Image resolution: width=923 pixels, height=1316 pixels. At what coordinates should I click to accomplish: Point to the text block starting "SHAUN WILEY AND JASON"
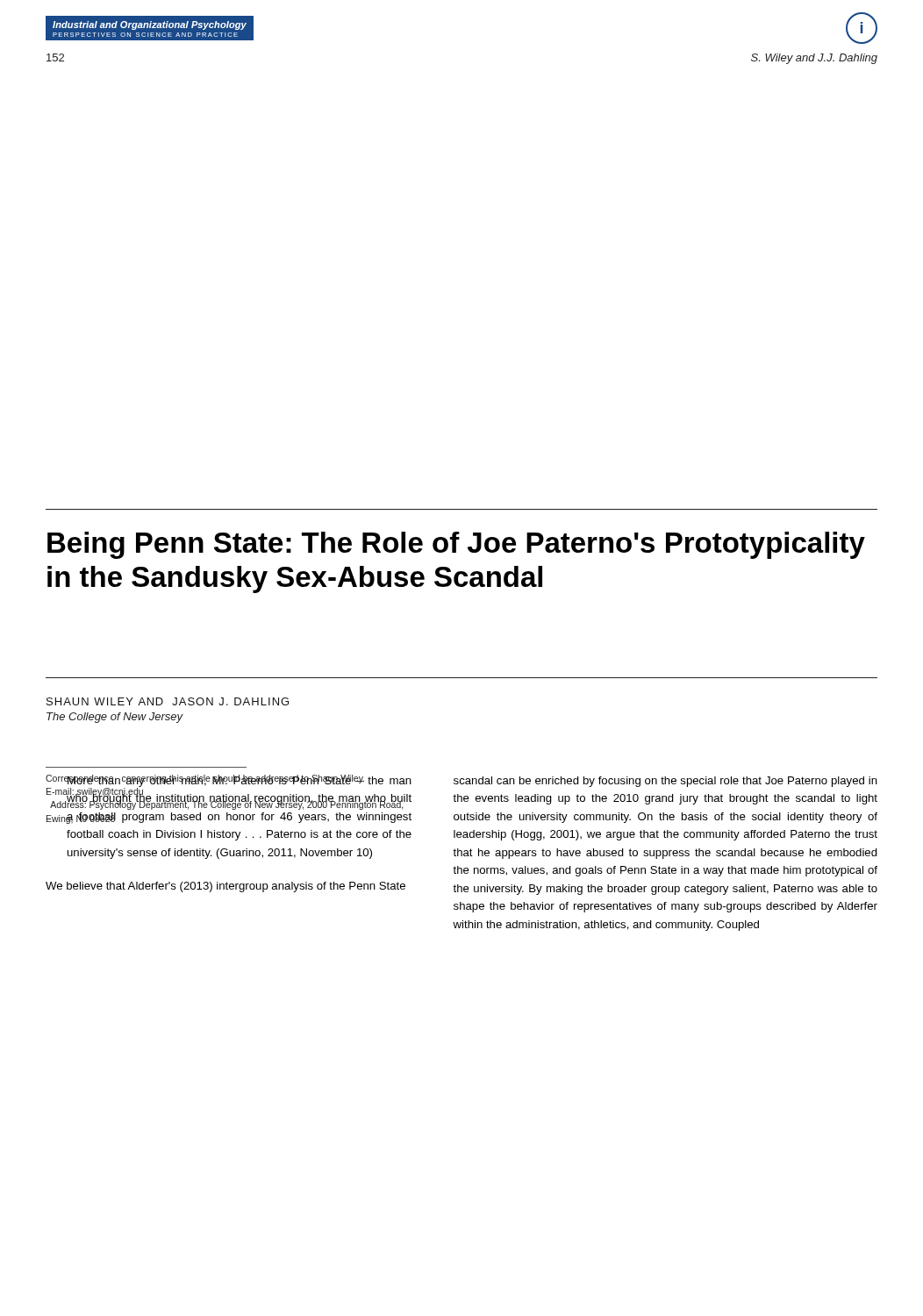tap(168, 709)
